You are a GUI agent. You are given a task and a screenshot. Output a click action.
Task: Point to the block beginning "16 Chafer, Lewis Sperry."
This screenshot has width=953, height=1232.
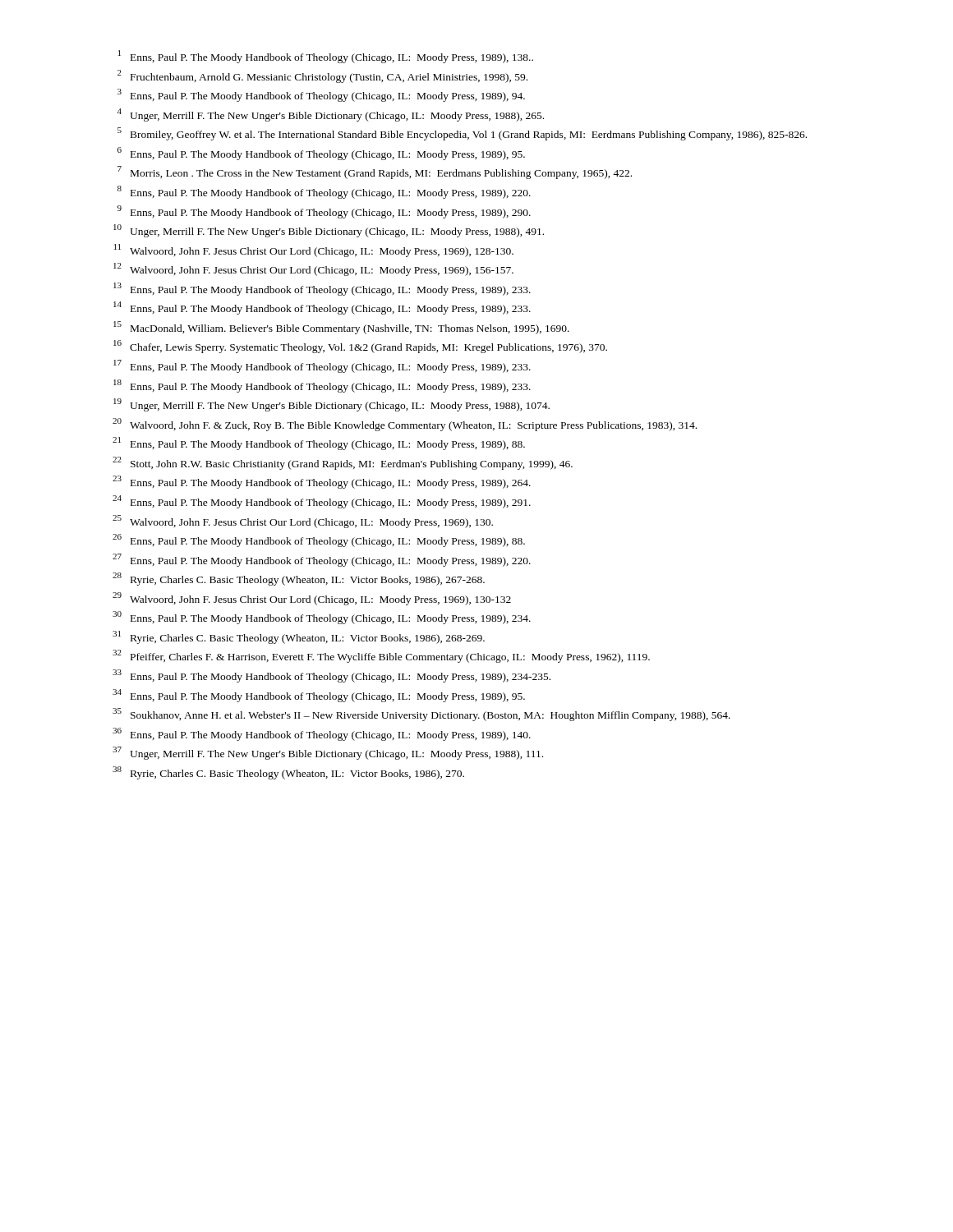coord(476,348)
